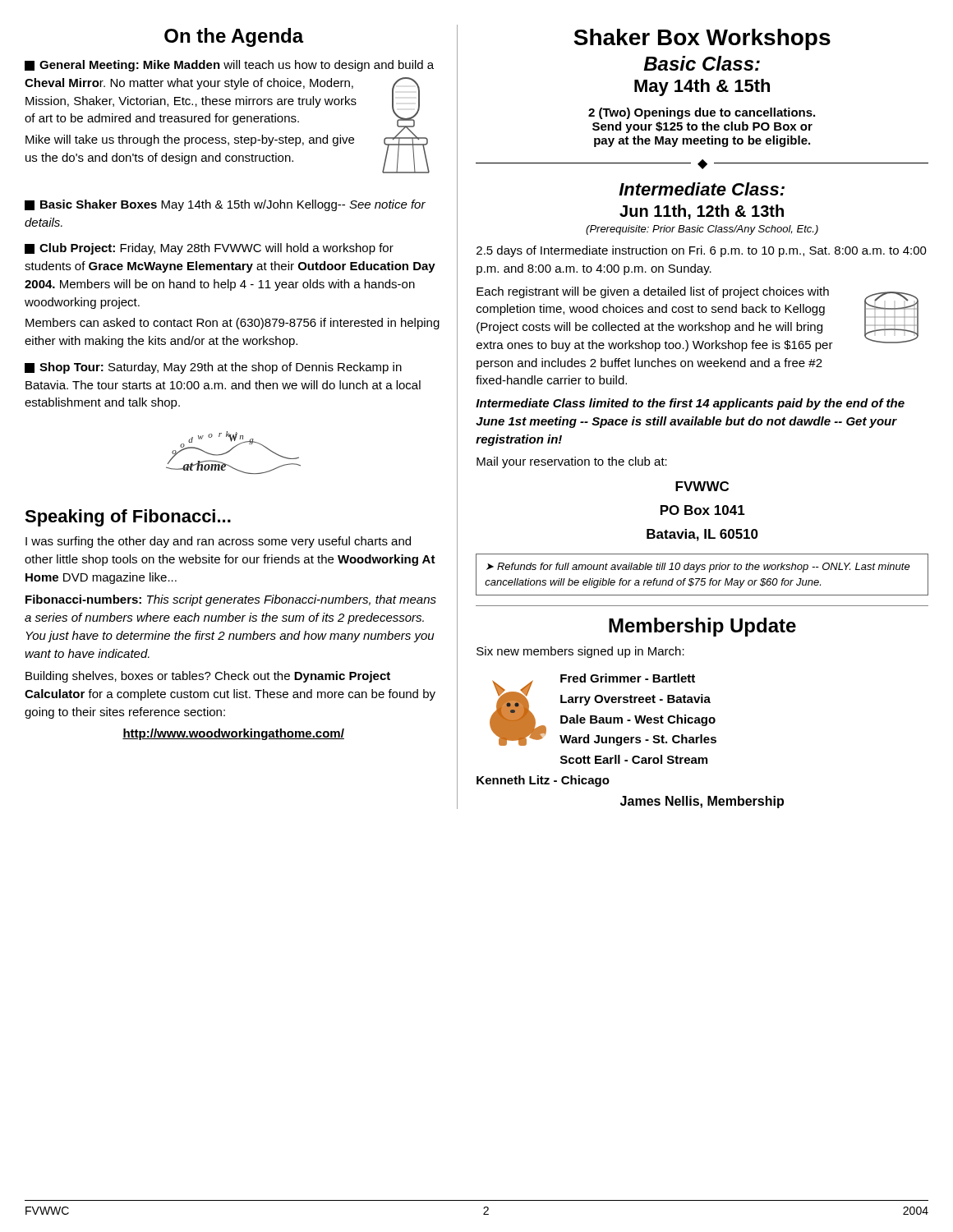Navigate to the text block starting "Shaker Box Workshops"
The height and width of the screenshot is (1232, 953).
[x=702, y=37]
